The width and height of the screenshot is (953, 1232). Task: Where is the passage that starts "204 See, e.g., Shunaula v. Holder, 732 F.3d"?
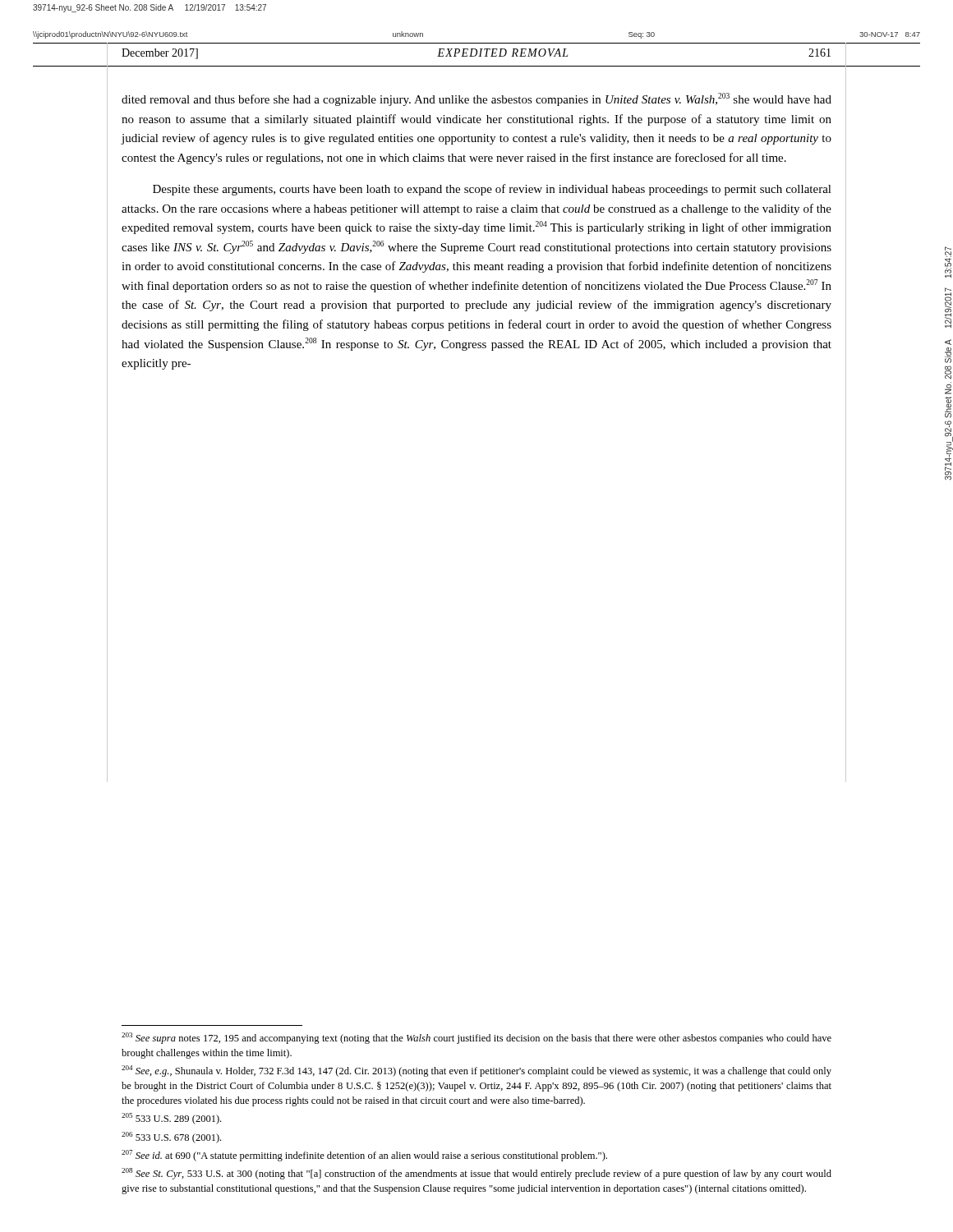pos(476,1085)
